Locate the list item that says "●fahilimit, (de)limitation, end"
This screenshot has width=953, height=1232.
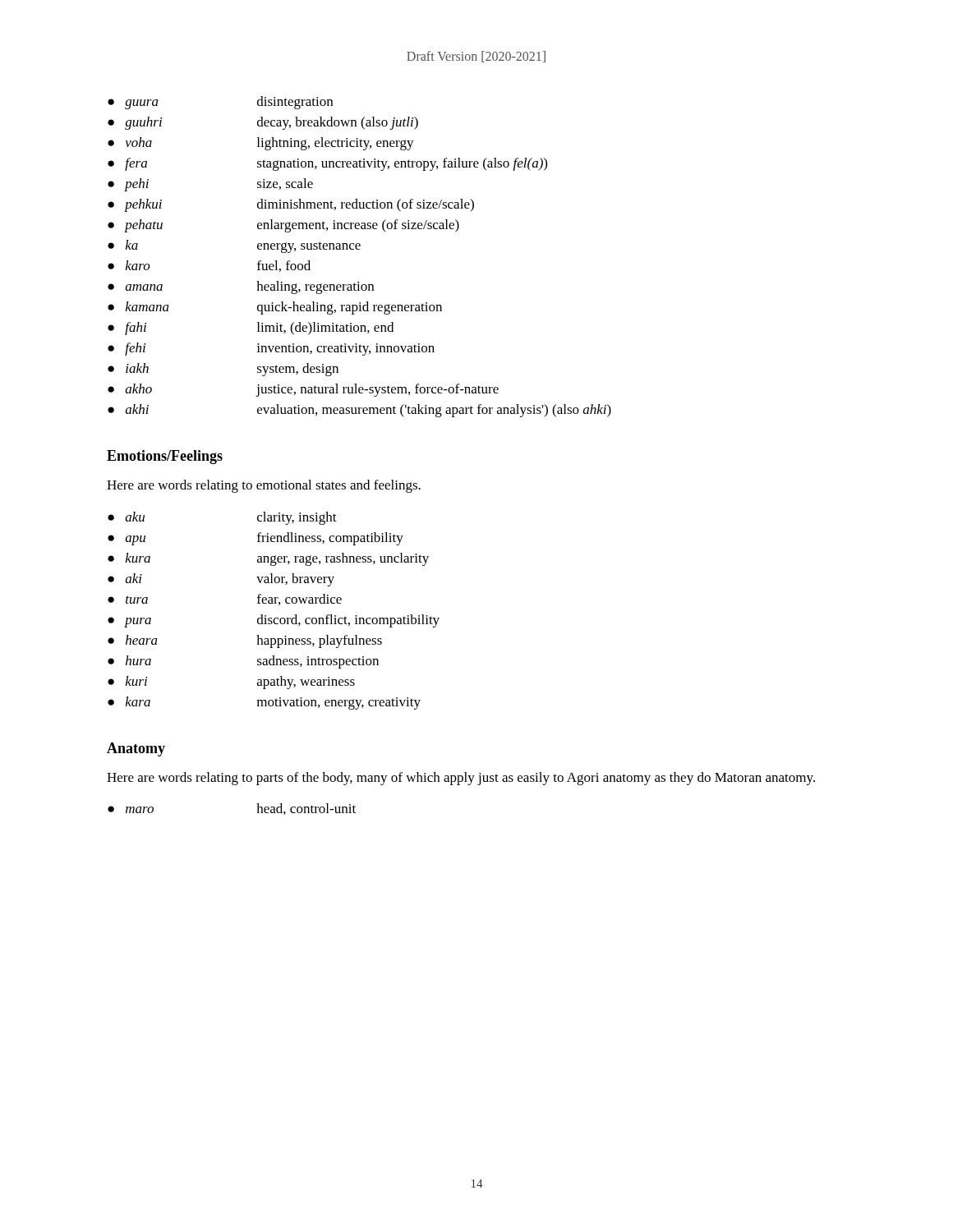tap(130, 328)
